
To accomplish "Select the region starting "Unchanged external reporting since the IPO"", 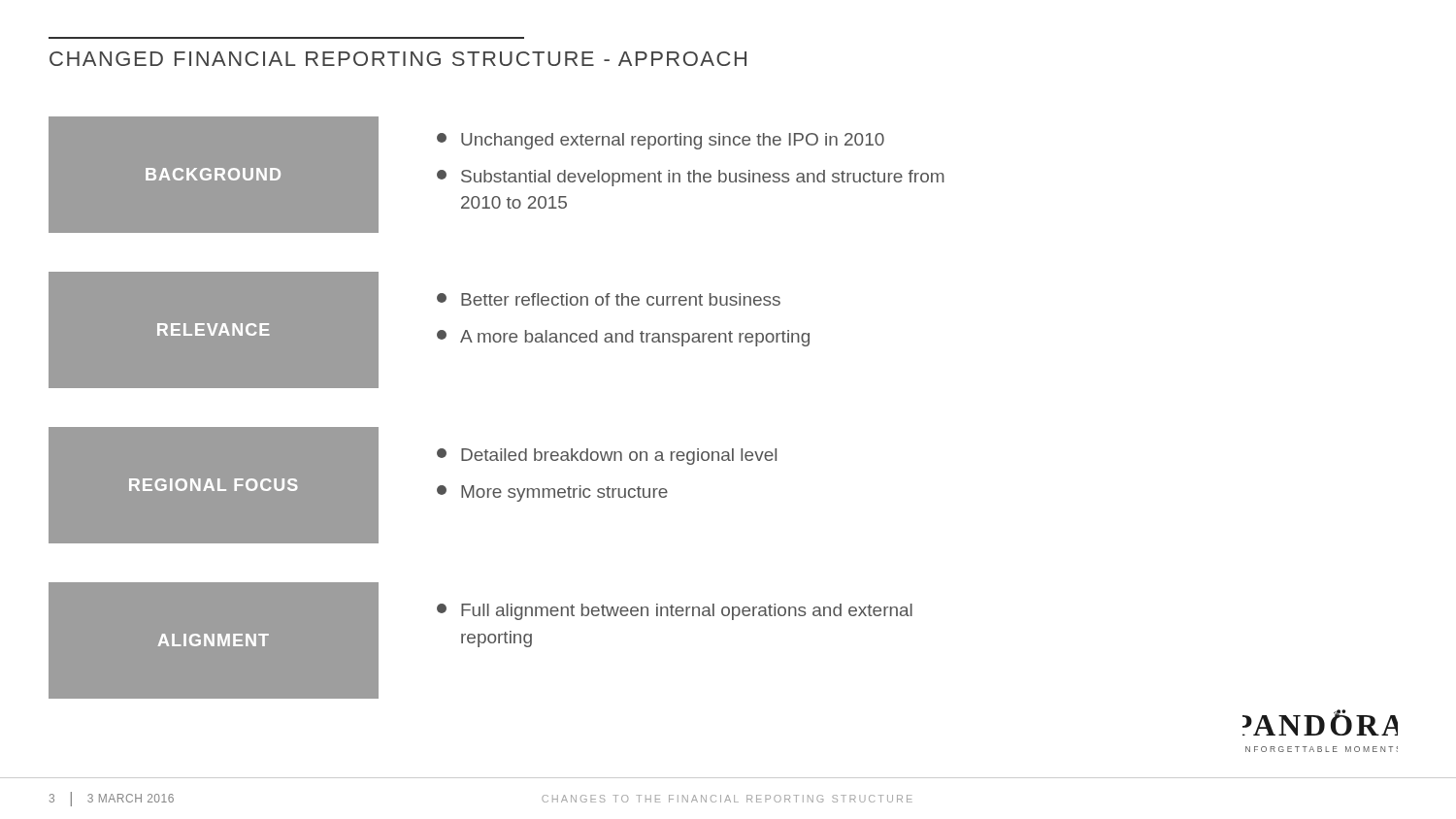I will click(x=661, y=140).
